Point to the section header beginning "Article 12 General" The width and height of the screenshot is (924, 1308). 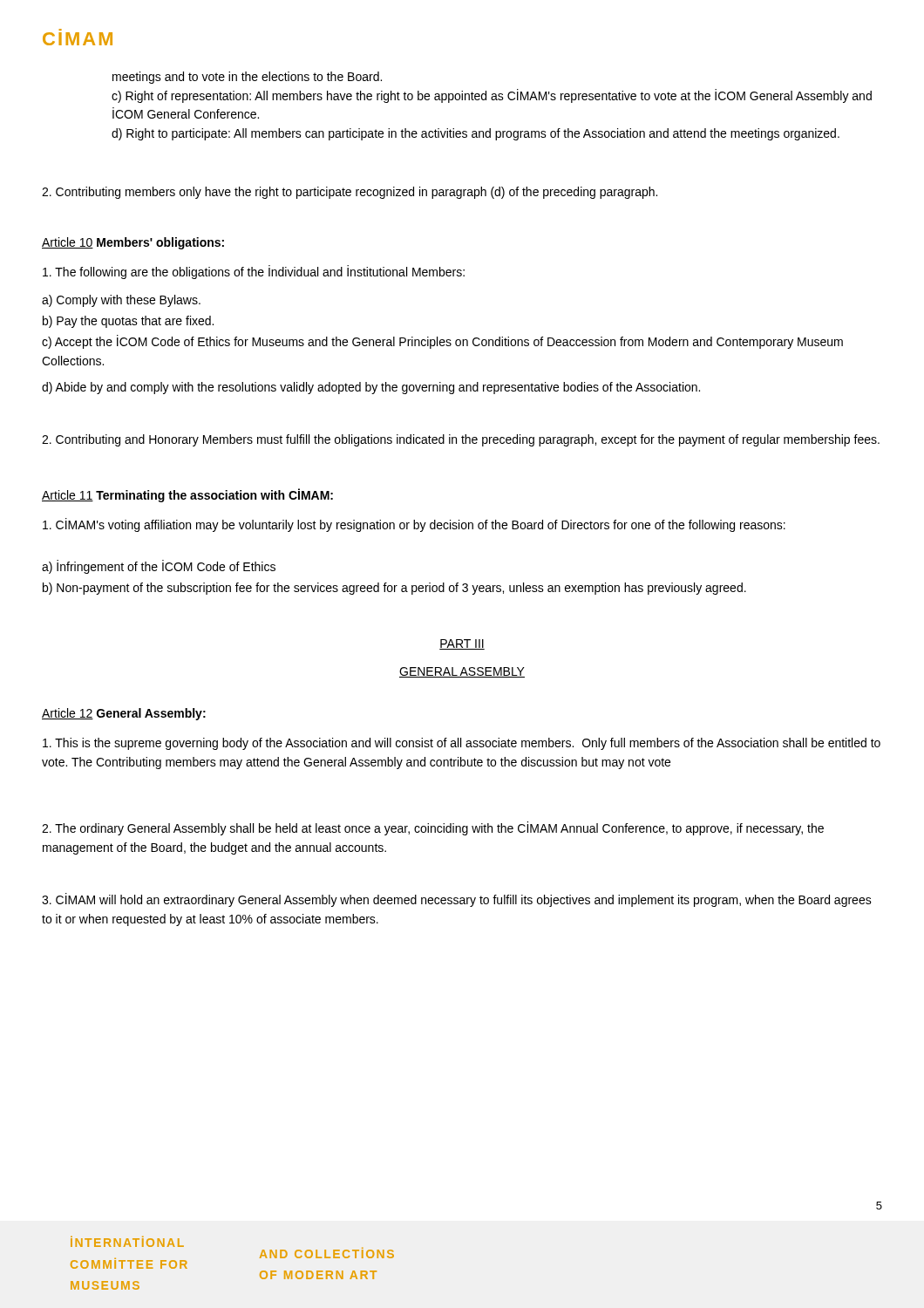pos(124,713)
